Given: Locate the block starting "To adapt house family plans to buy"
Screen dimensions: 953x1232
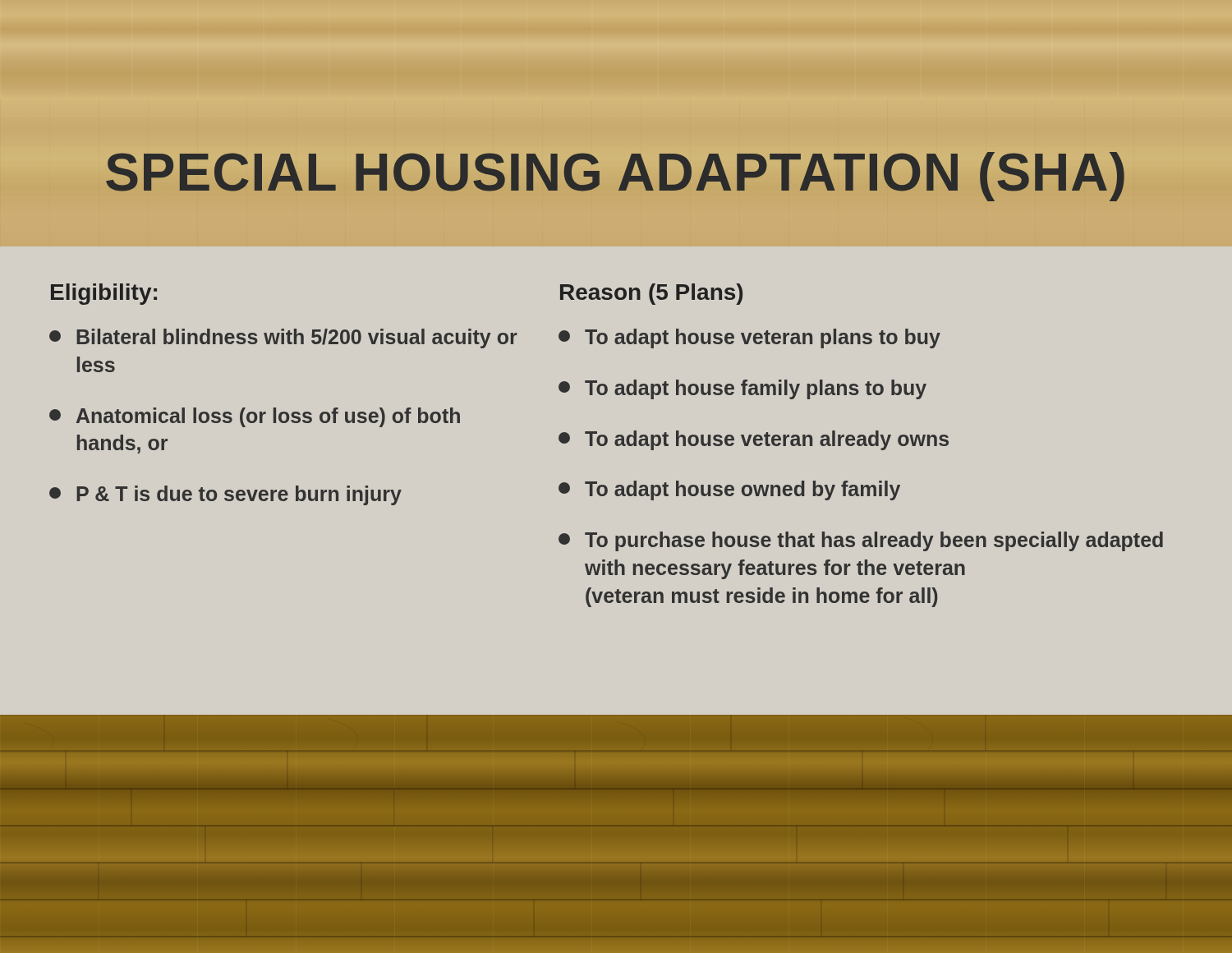Looking at the screenshot, I should pos(871,388).
